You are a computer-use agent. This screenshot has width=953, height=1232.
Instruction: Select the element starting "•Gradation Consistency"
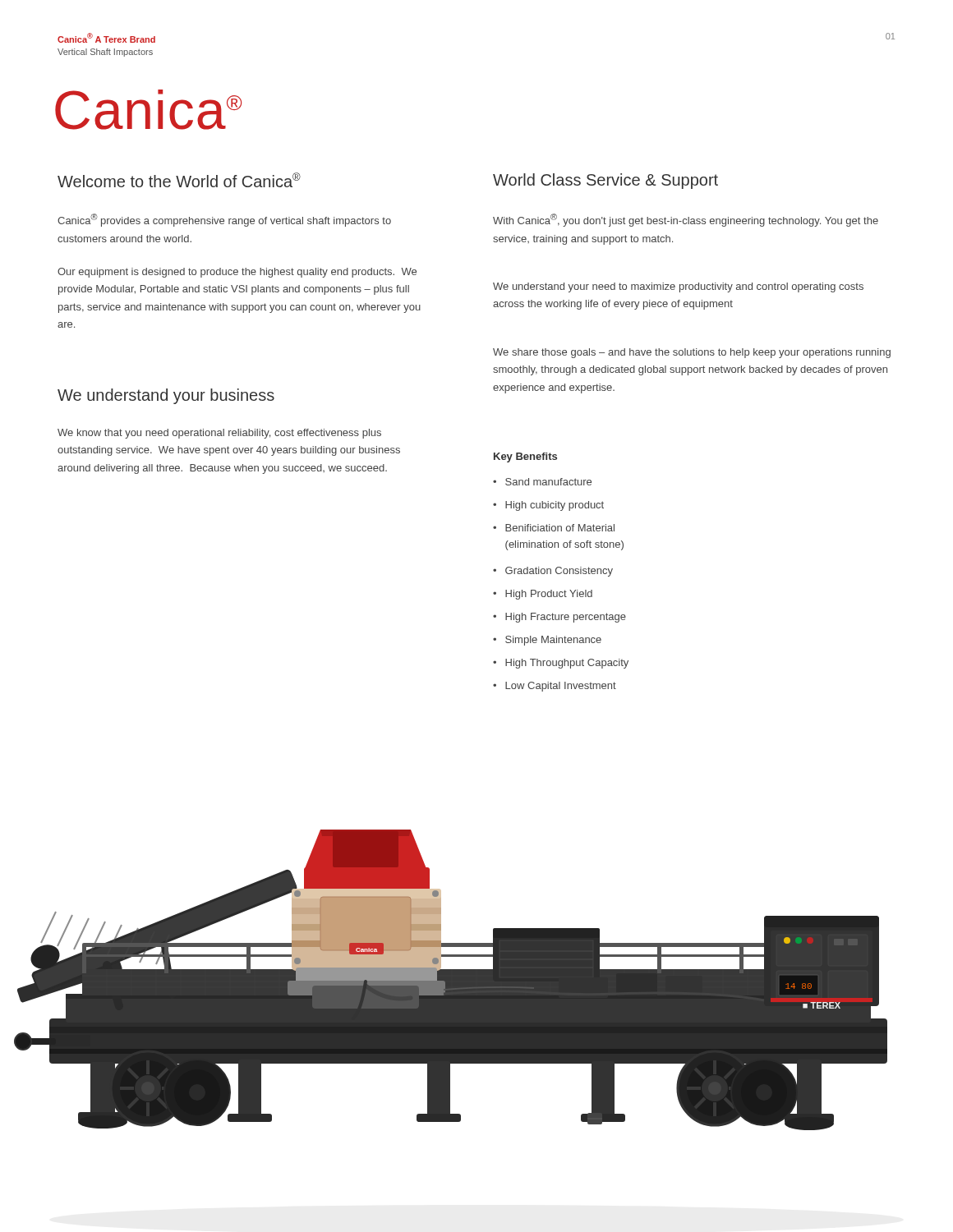[553, 571]
